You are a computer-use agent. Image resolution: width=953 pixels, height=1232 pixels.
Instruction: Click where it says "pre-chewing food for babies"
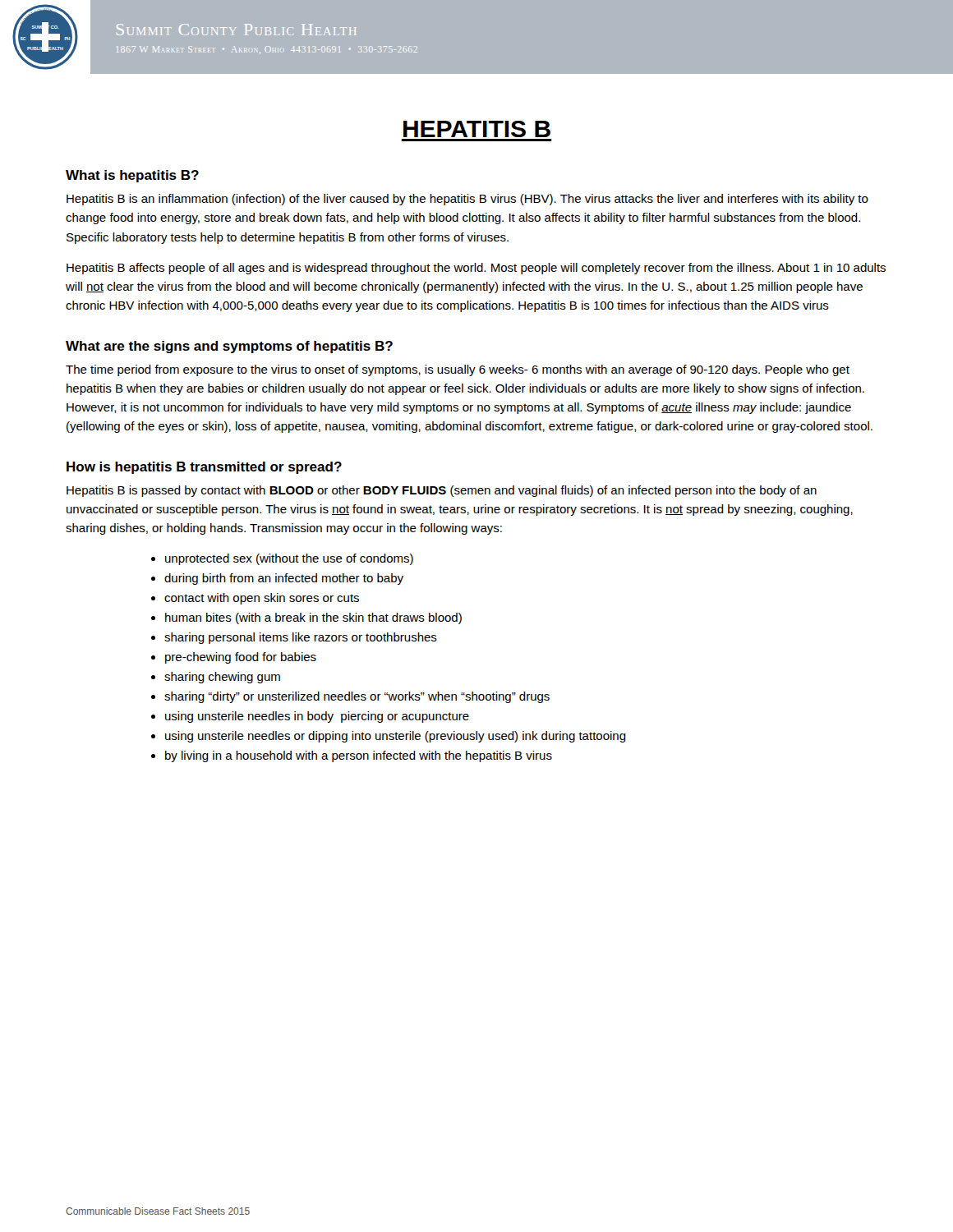click(240, 657)
